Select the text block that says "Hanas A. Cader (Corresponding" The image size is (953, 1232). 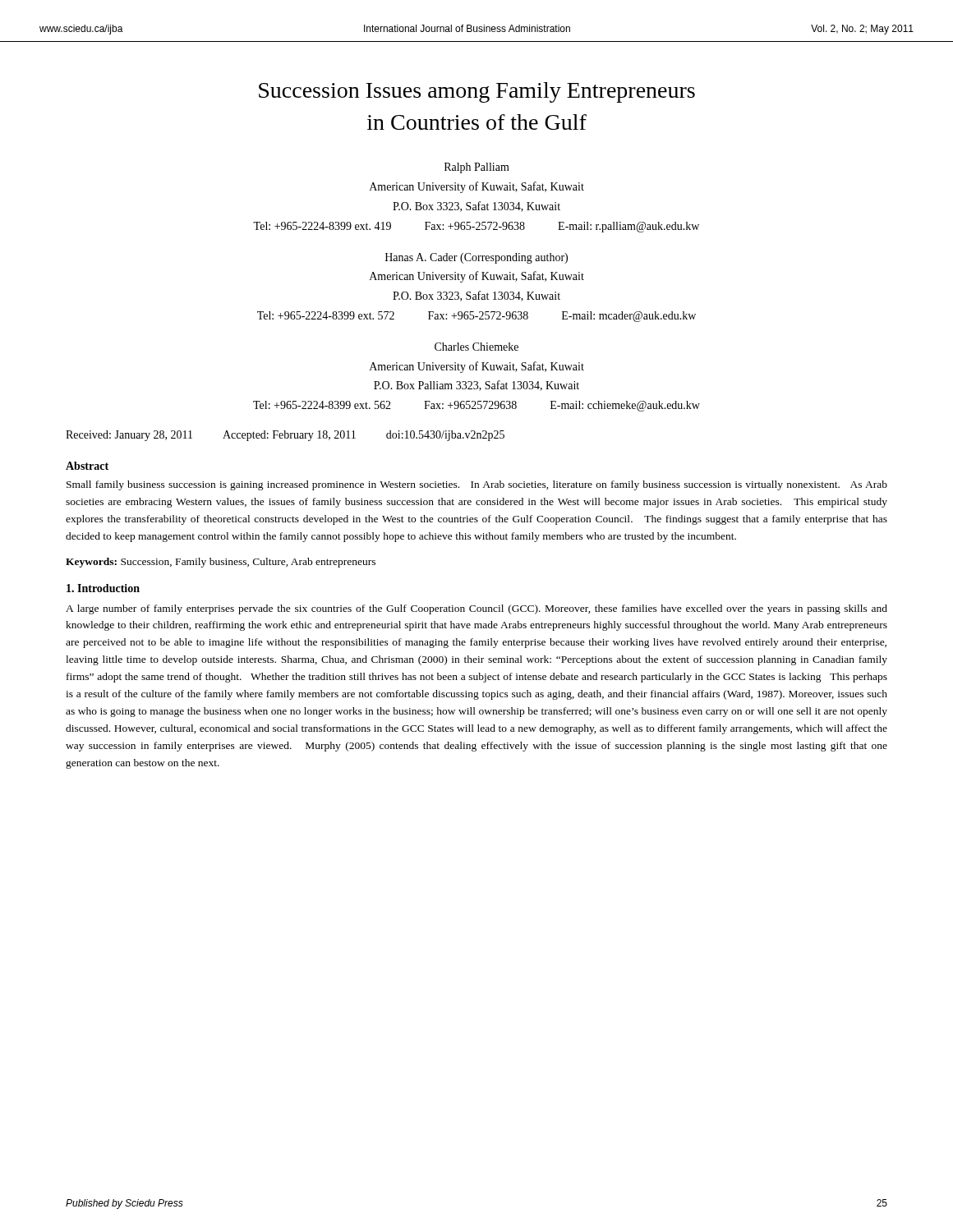click(476, 288)
